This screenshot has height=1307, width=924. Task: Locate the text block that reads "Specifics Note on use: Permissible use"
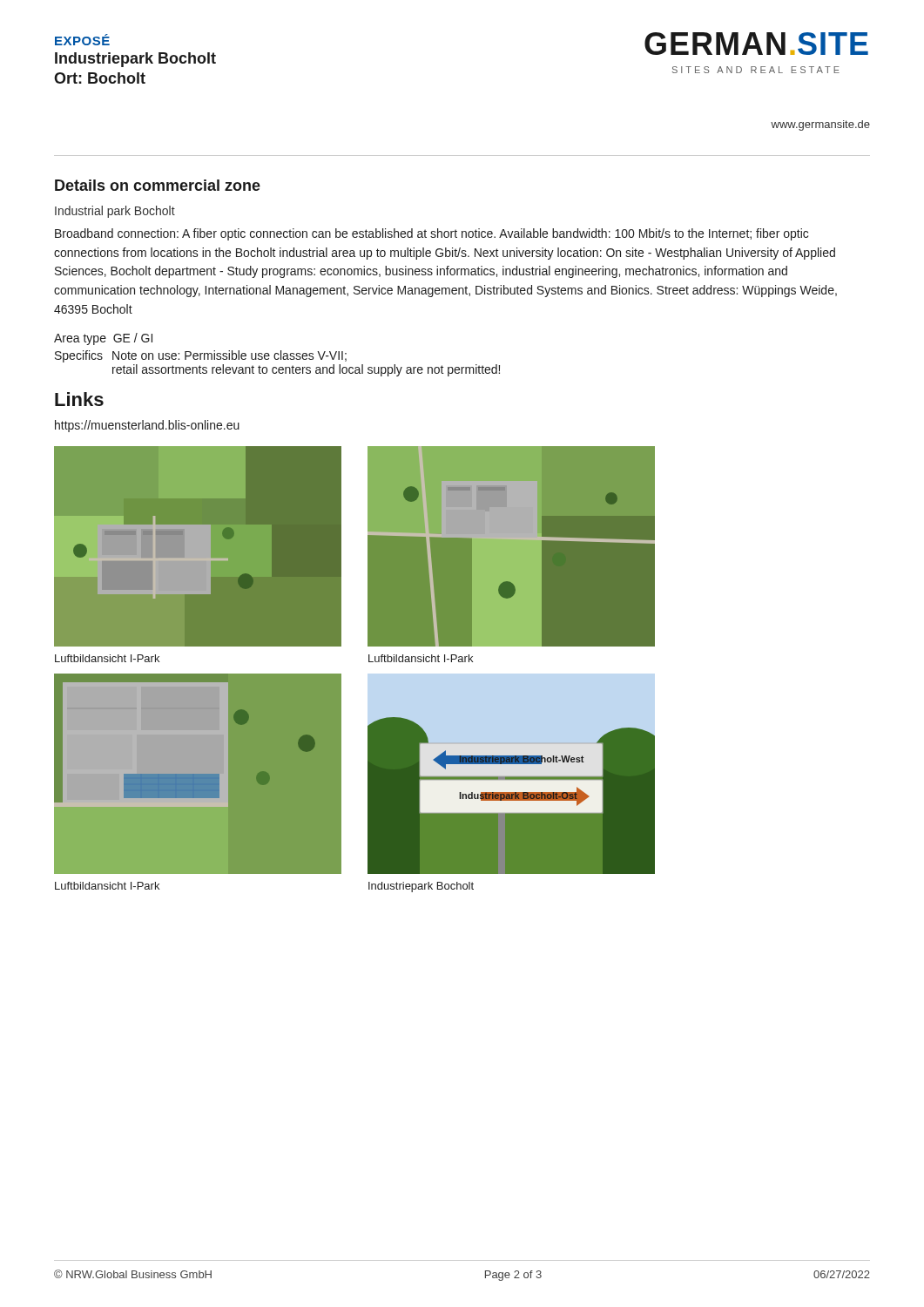click(278, 363)
